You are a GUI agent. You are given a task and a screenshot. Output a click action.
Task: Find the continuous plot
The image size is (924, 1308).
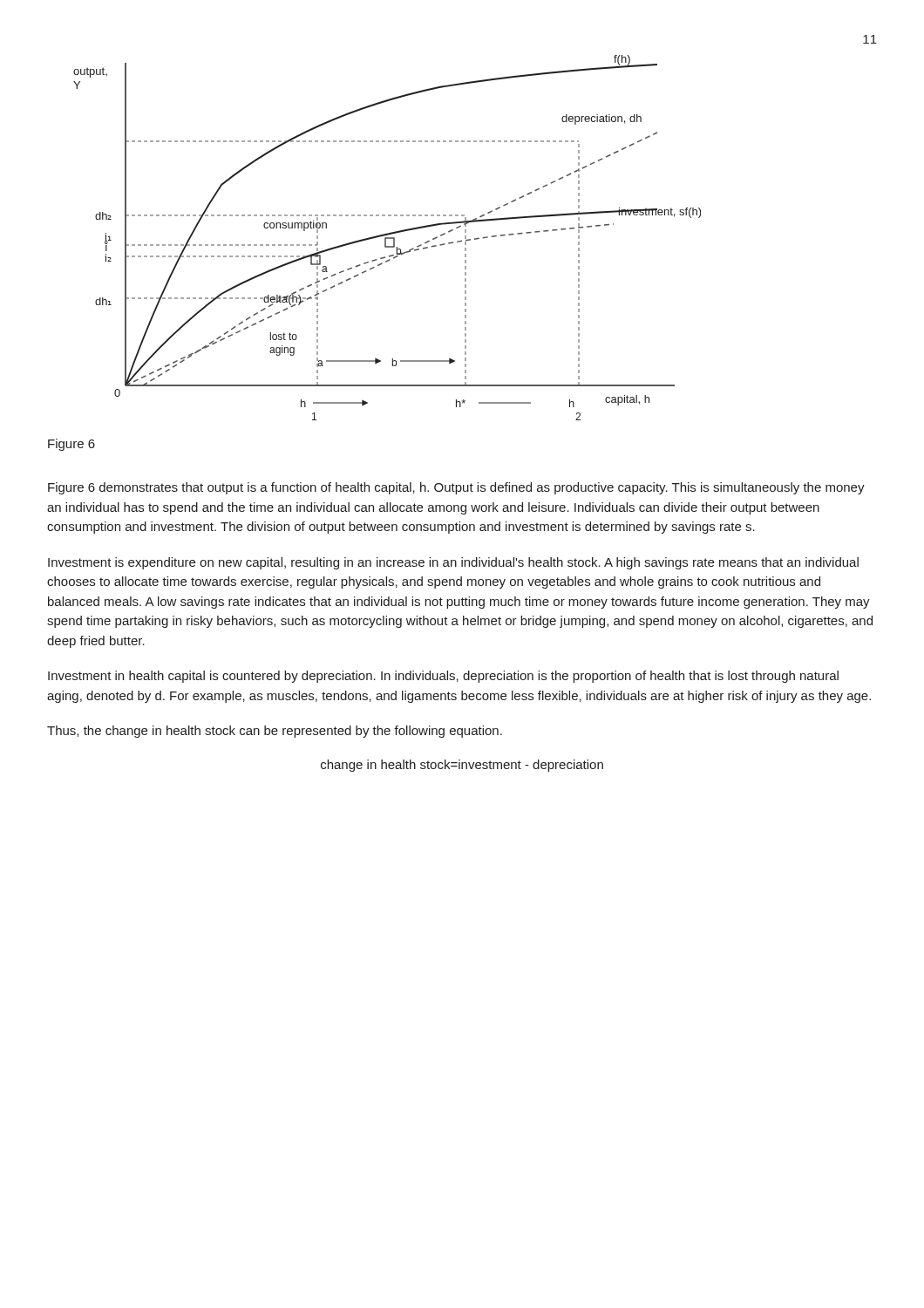378,252
